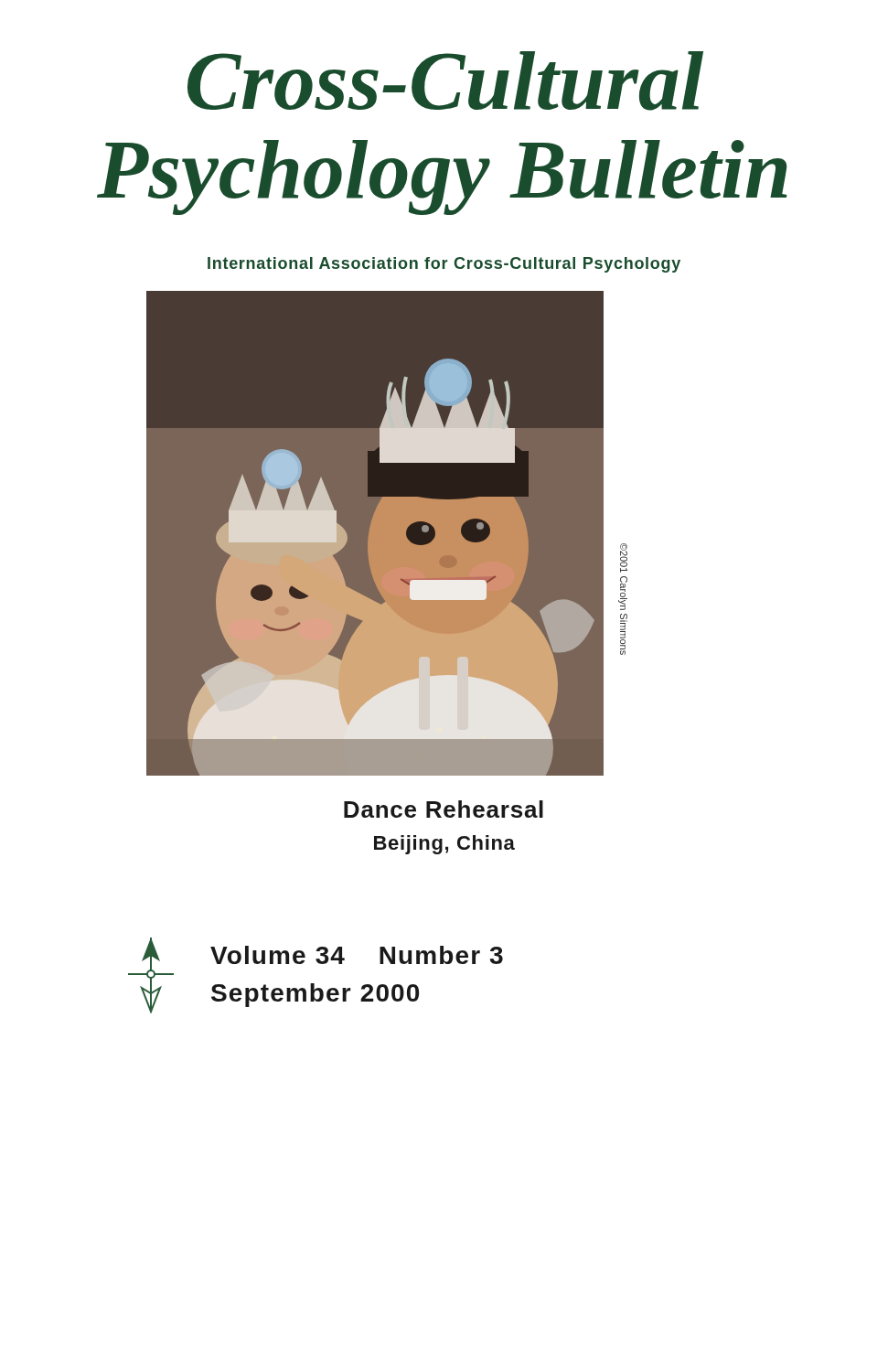Select the text block with the text "International Association for"
The width and height of the screenshot is (888, 1372).
point(444,263)
